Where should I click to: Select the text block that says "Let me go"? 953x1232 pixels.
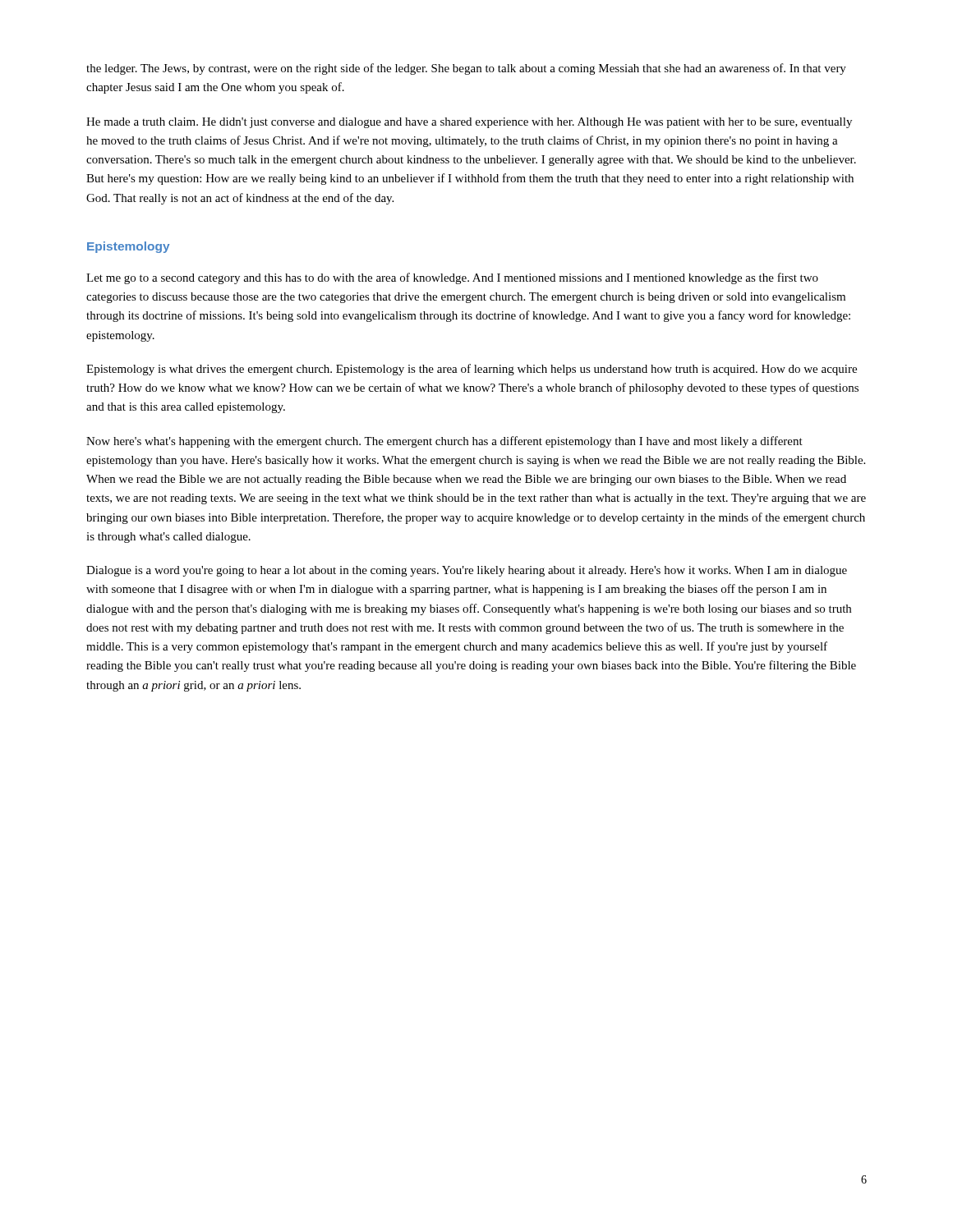469,306
